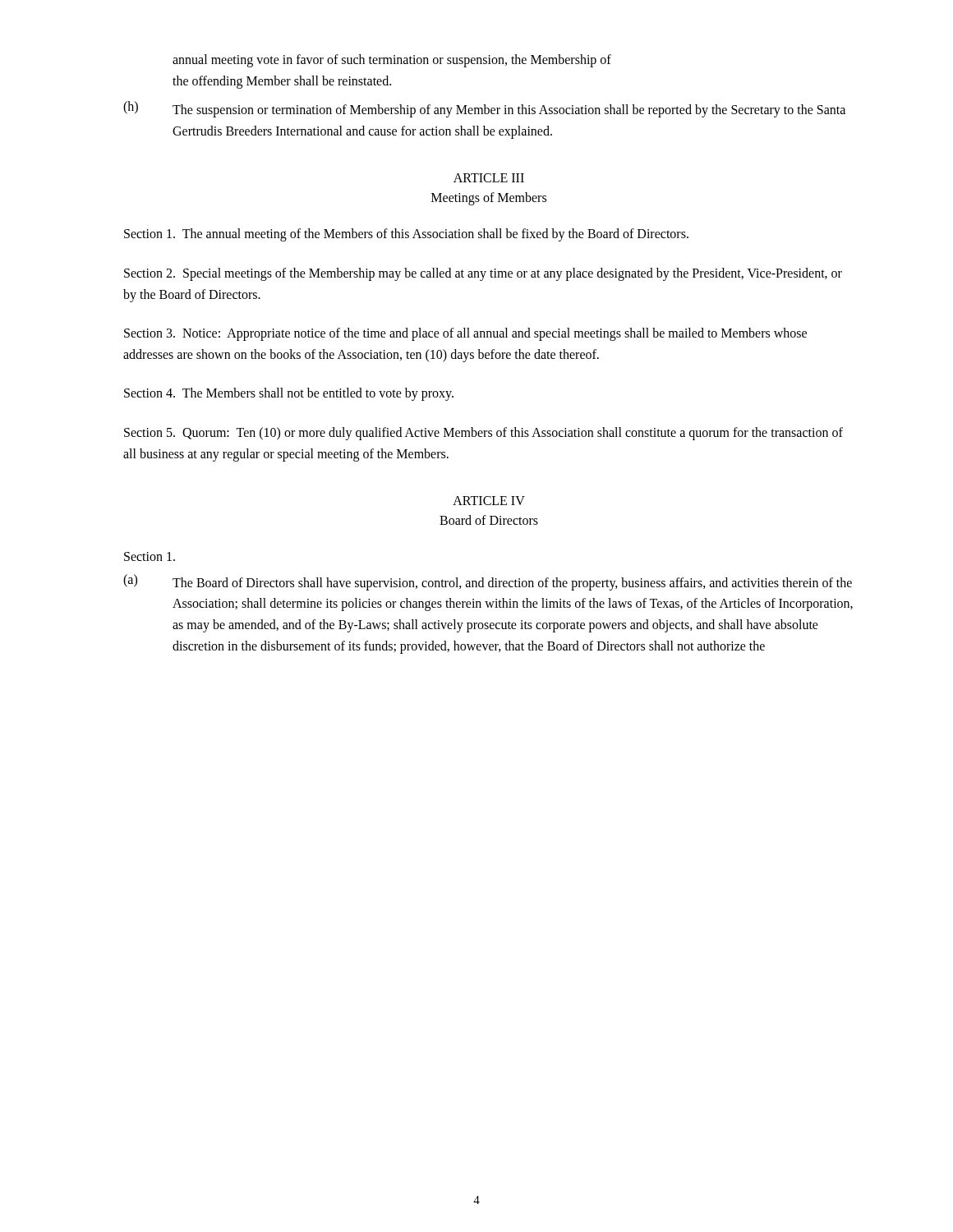Find the element starting "Section 5. Quorum: Ten (10) or more duly"
This screenshot has height=1232, width=953.
click(483, 443)
